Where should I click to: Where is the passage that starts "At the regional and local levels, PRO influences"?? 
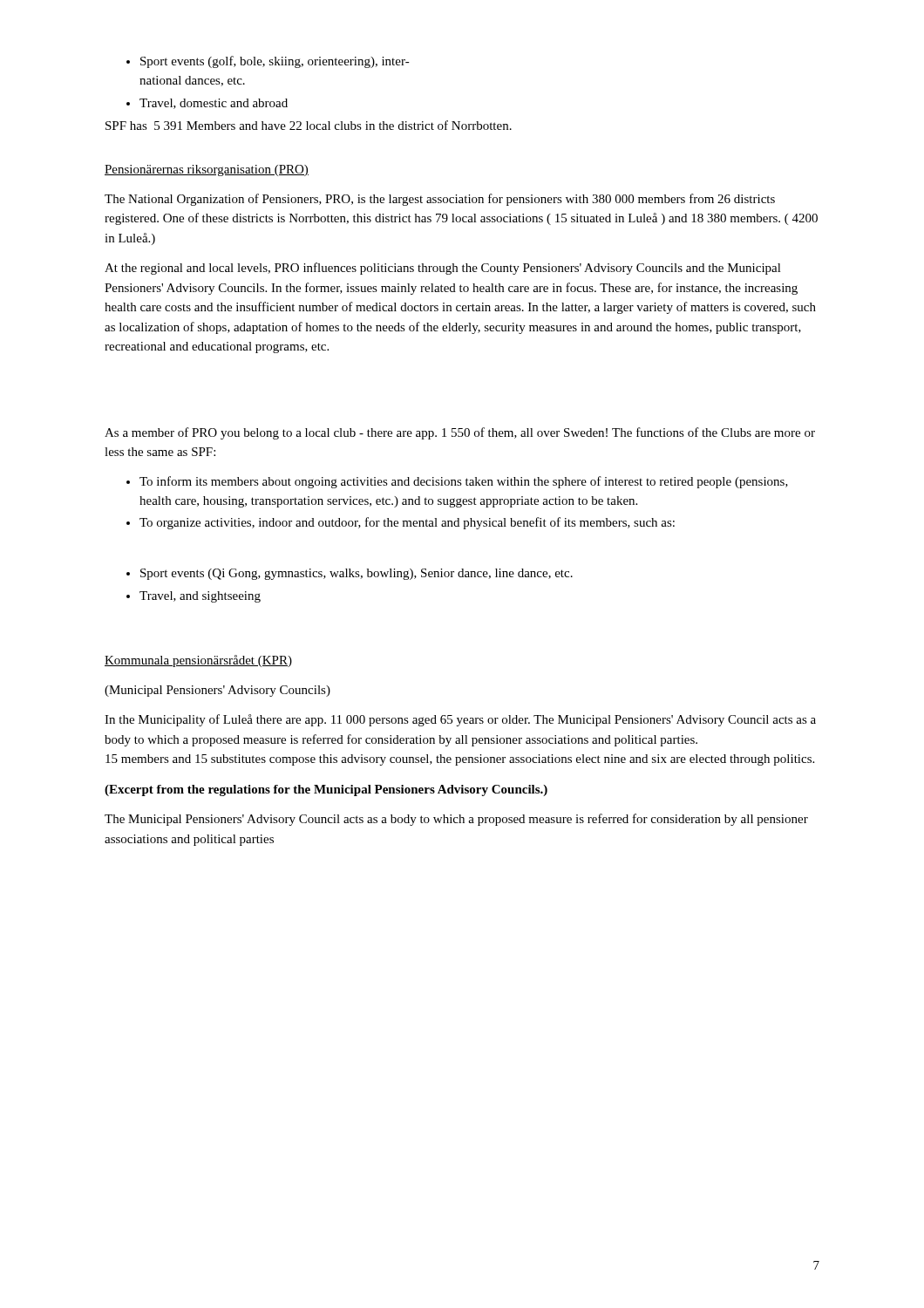click(x=462, y=307)
